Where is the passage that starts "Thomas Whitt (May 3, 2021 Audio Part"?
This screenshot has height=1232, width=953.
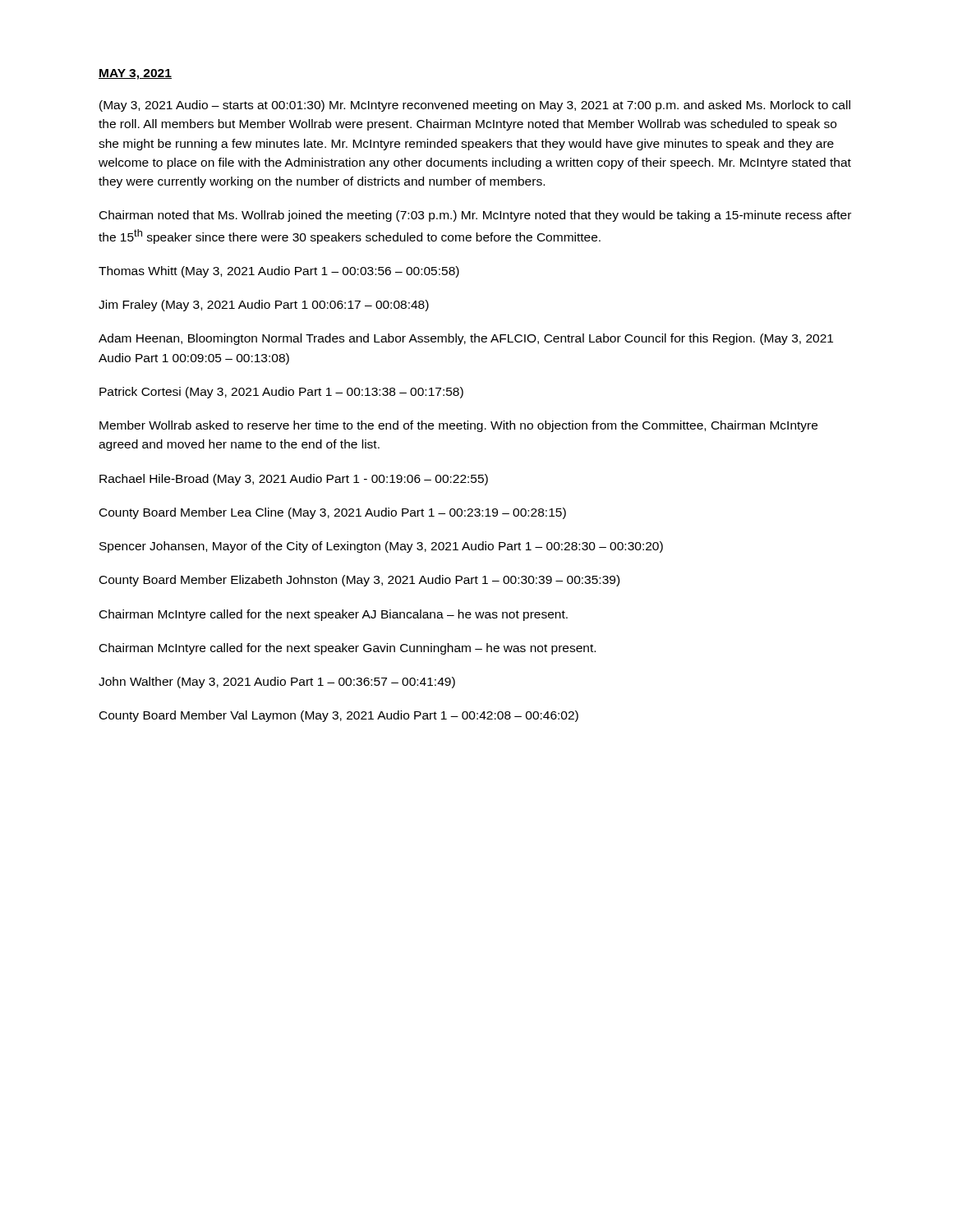click(279, 271)
